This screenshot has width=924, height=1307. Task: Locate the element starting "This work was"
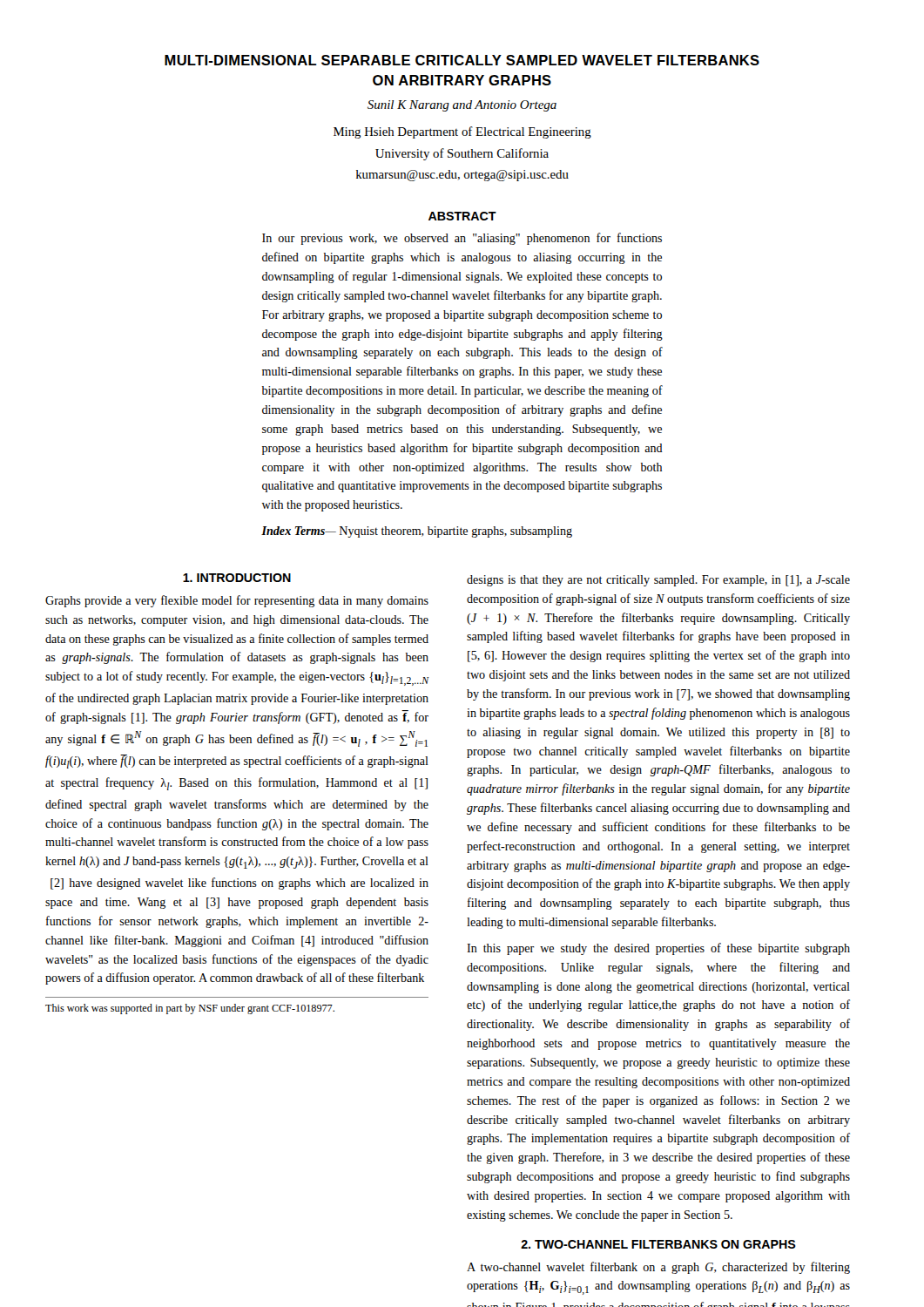190,1008
